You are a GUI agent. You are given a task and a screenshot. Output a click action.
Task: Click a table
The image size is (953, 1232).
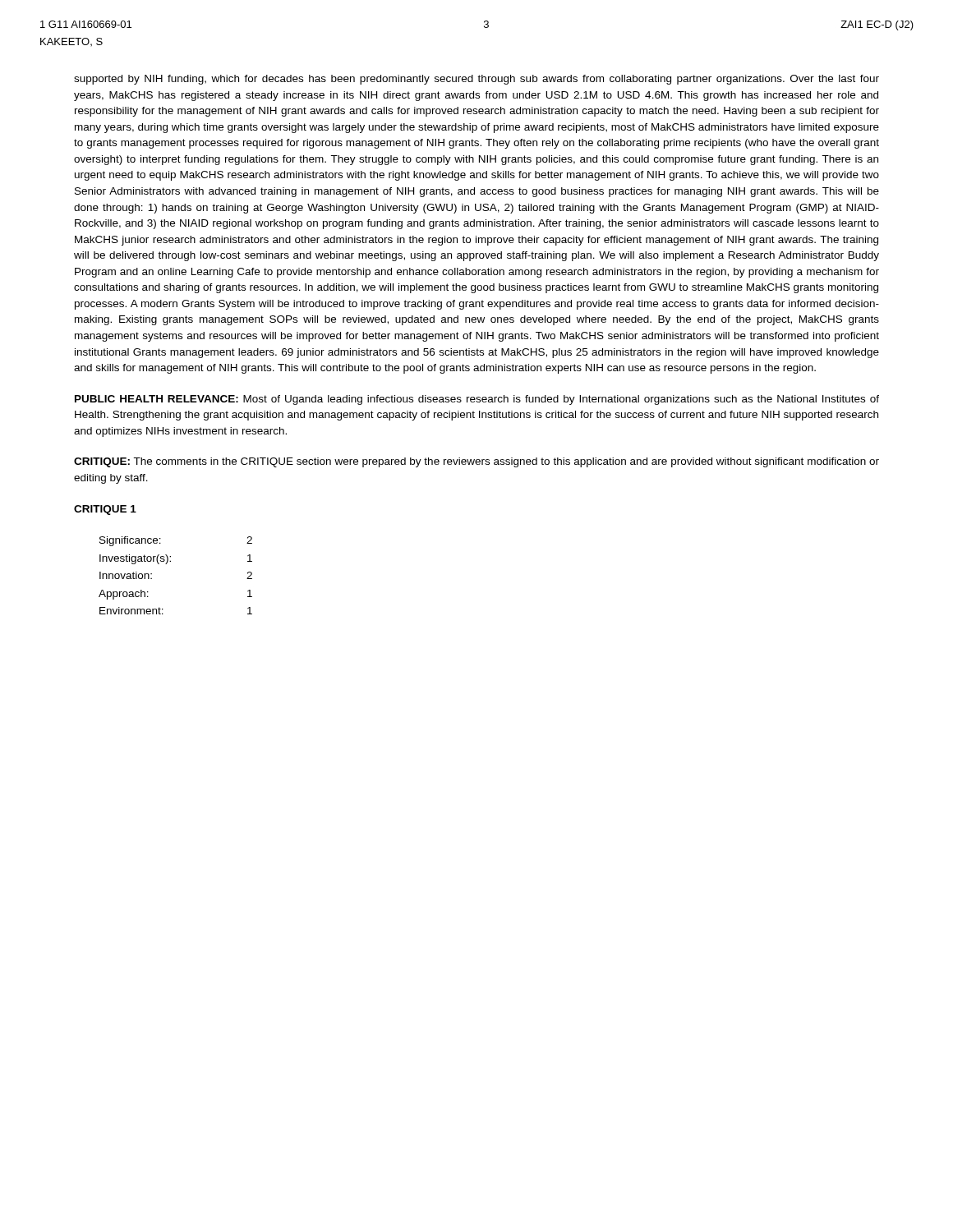tap(476, 576)
